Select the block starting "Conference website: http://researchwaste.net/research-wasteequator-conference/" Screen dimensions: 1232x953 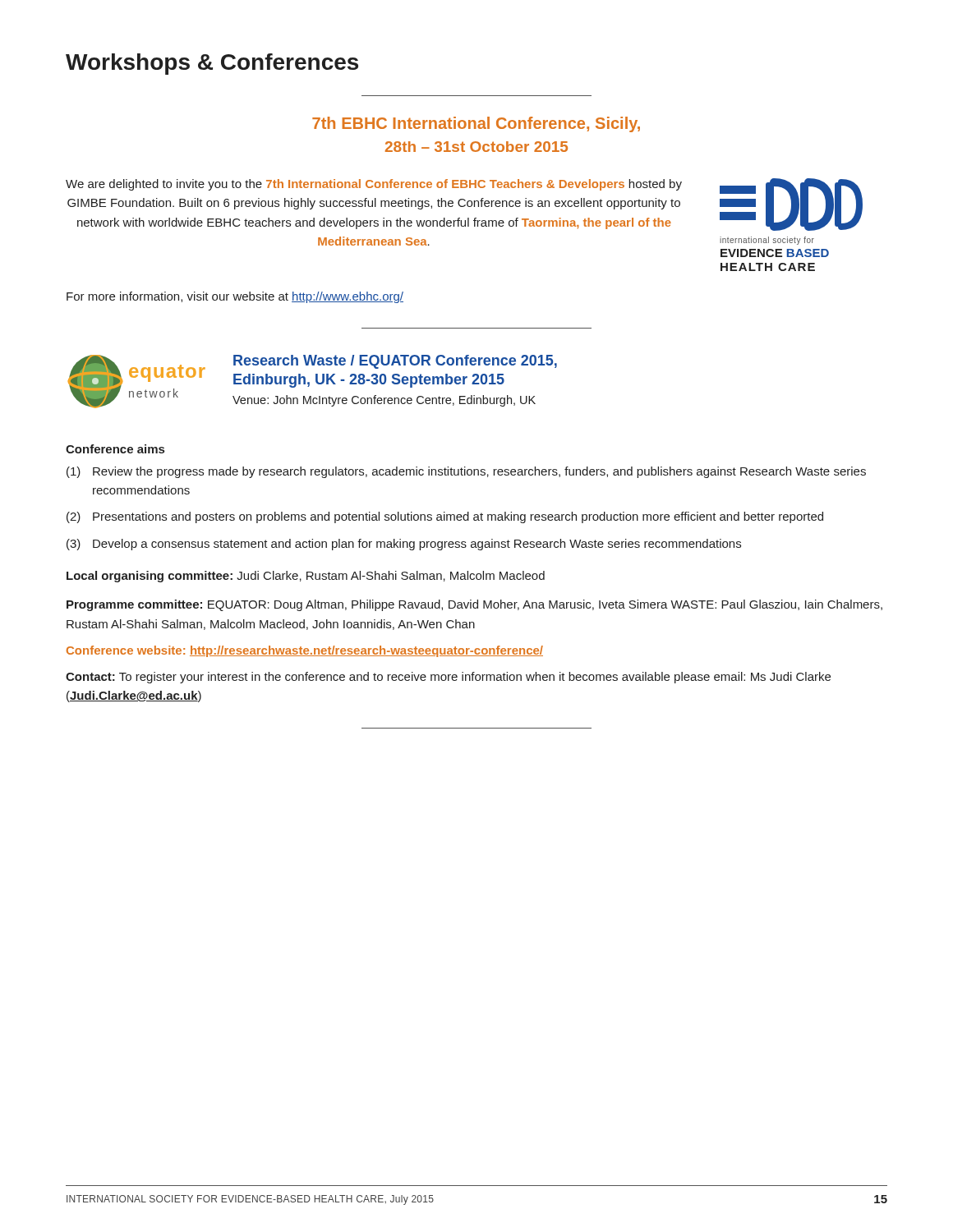click(304, 650)
